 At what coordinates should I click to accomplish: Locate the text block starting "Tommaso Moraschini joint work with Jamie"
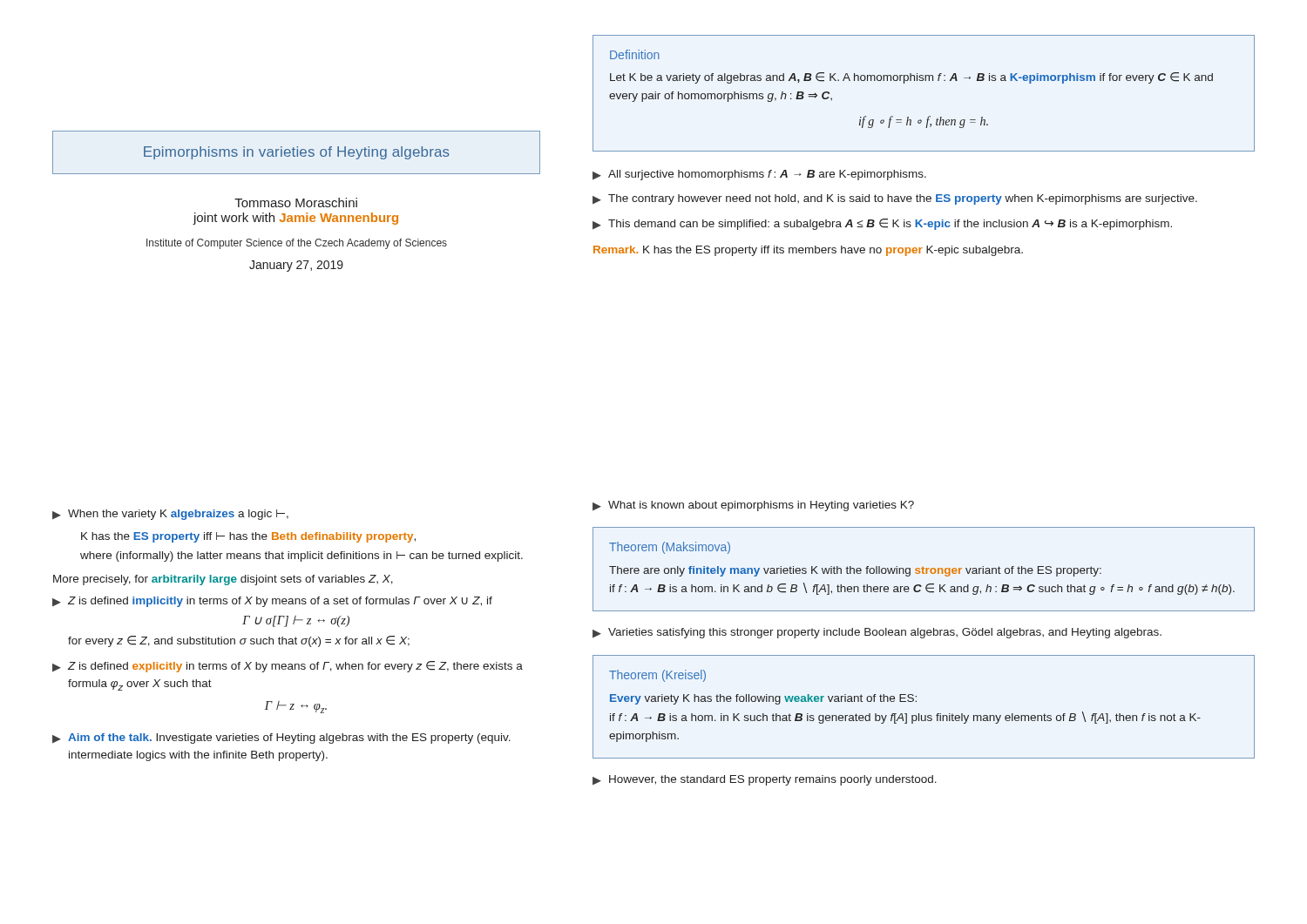pos(296,210)
